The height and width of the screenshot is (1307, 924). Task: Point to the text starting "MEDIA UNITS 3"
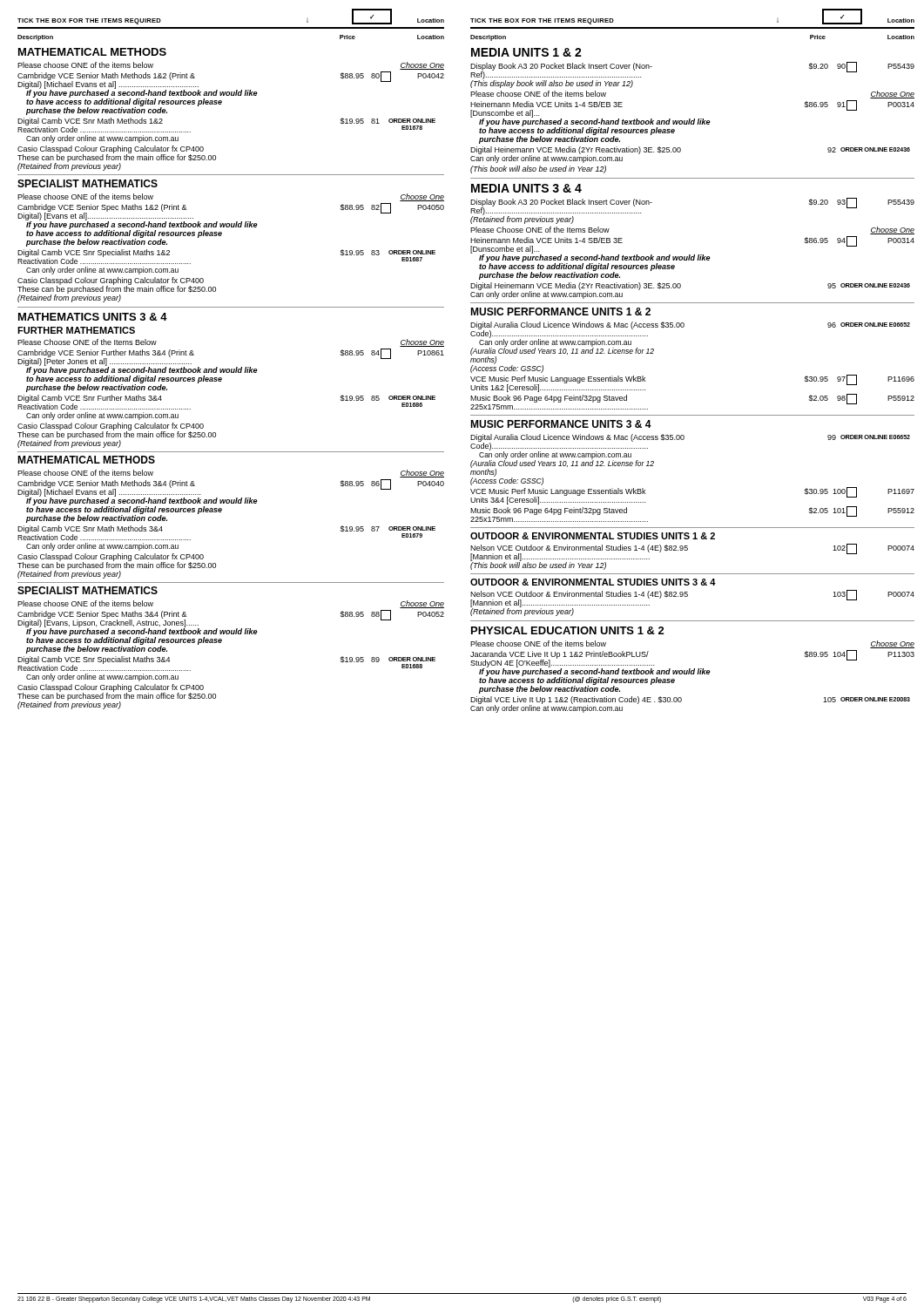[x=526, y=188]
